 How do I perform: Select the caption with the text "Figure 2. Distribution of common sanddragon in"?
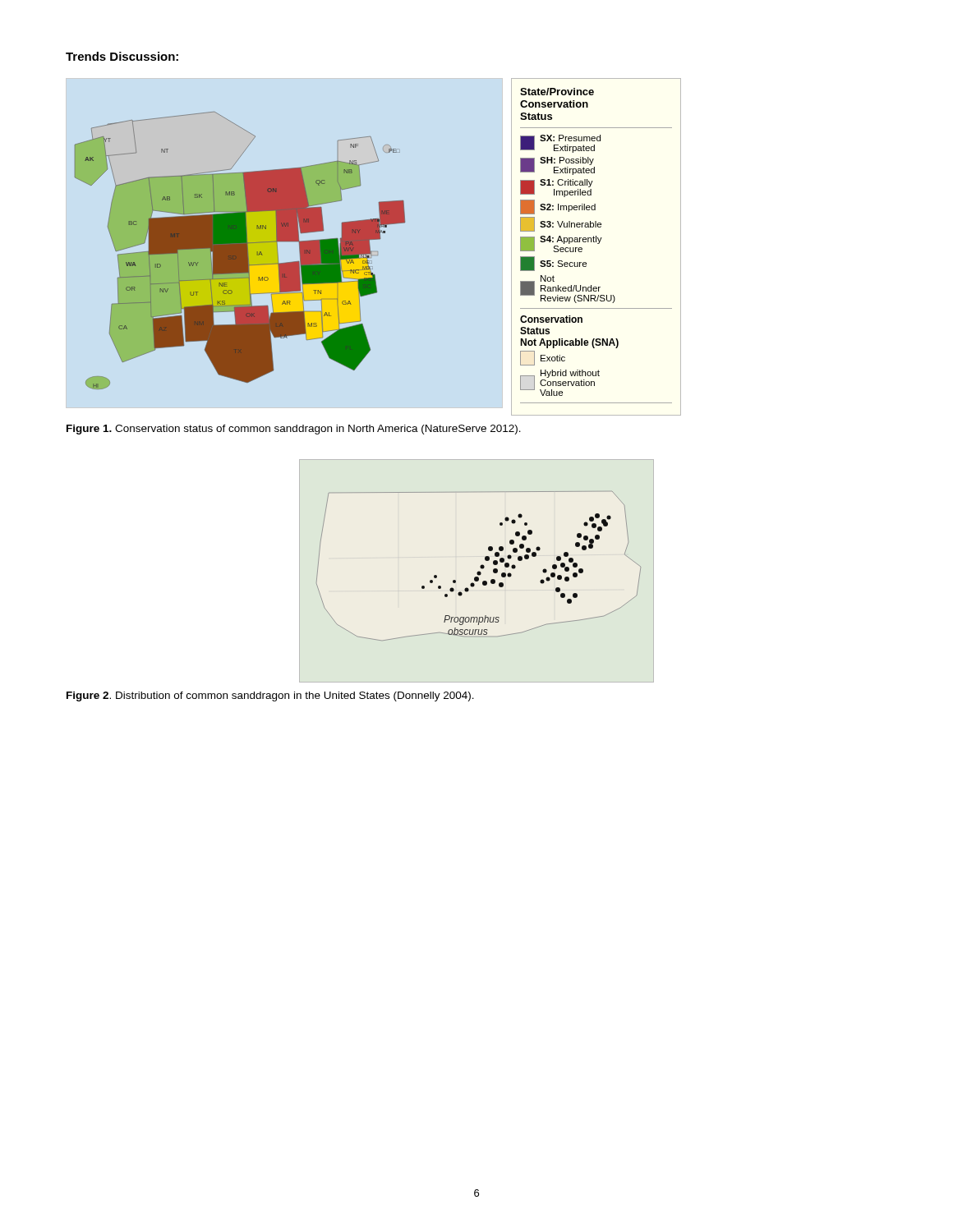270,695
